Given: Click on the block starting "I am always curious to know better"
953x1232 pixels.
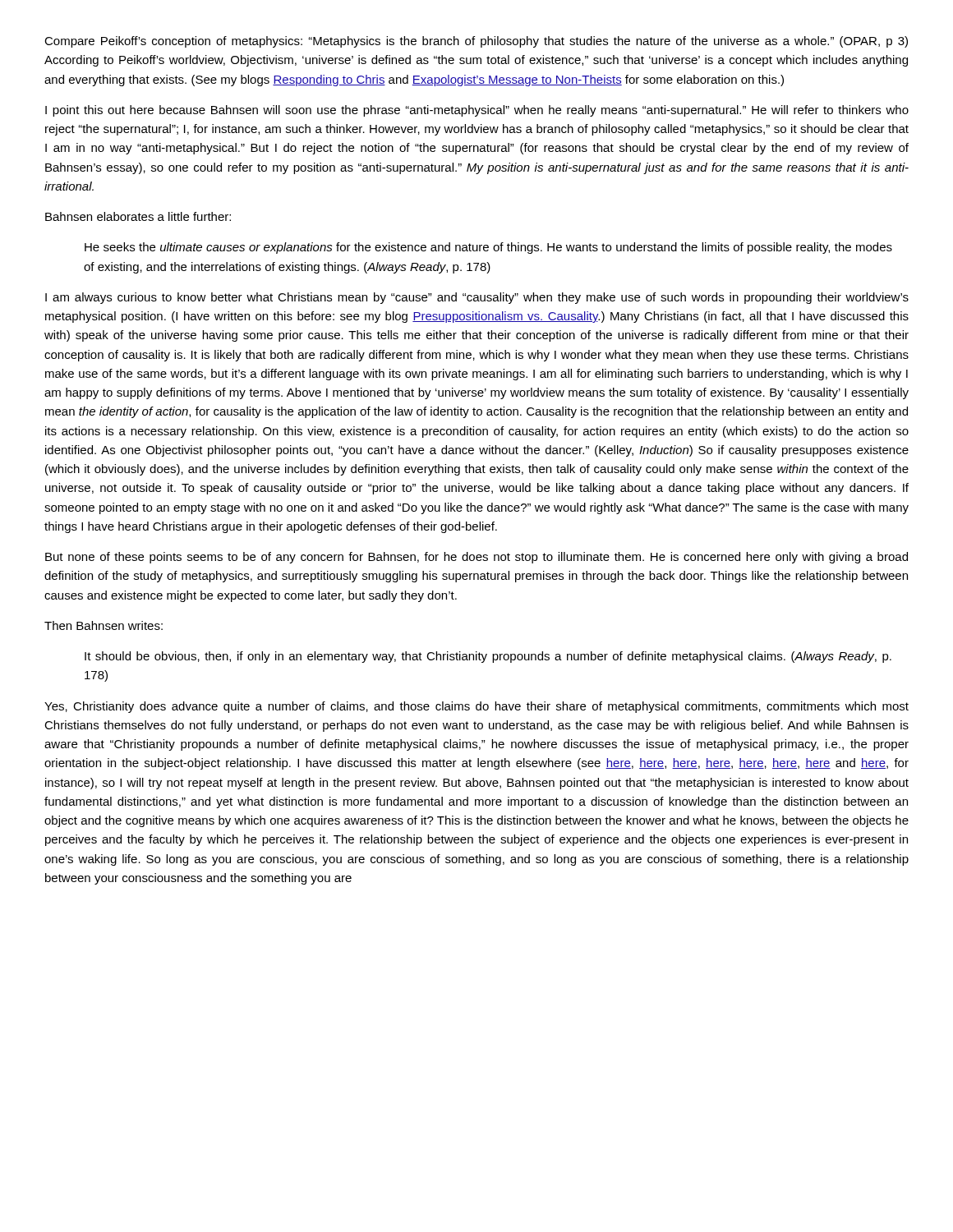Looking at the screenshot, I should pos(476,411).
